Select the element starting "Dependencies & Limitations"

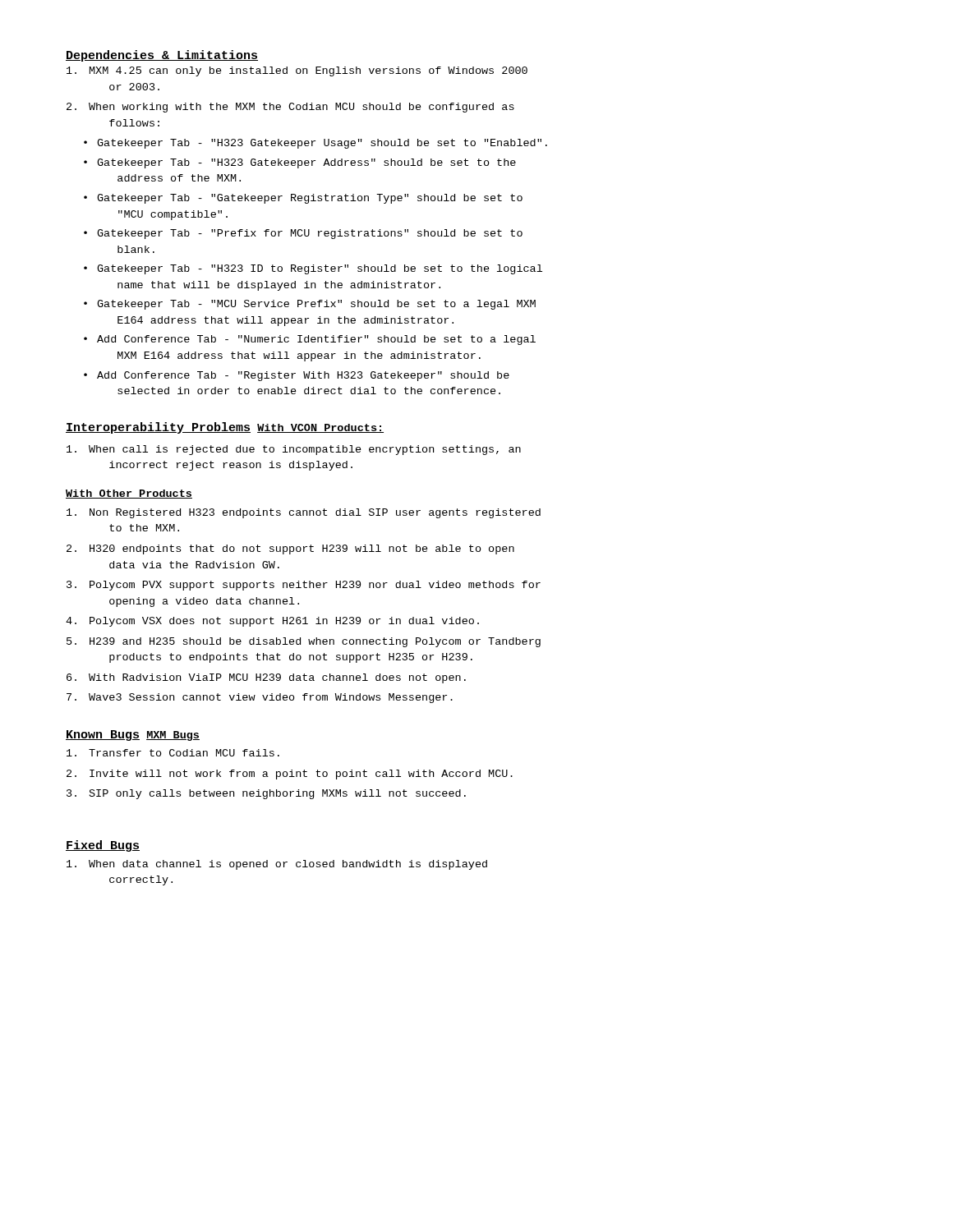[x=162, y=56]
